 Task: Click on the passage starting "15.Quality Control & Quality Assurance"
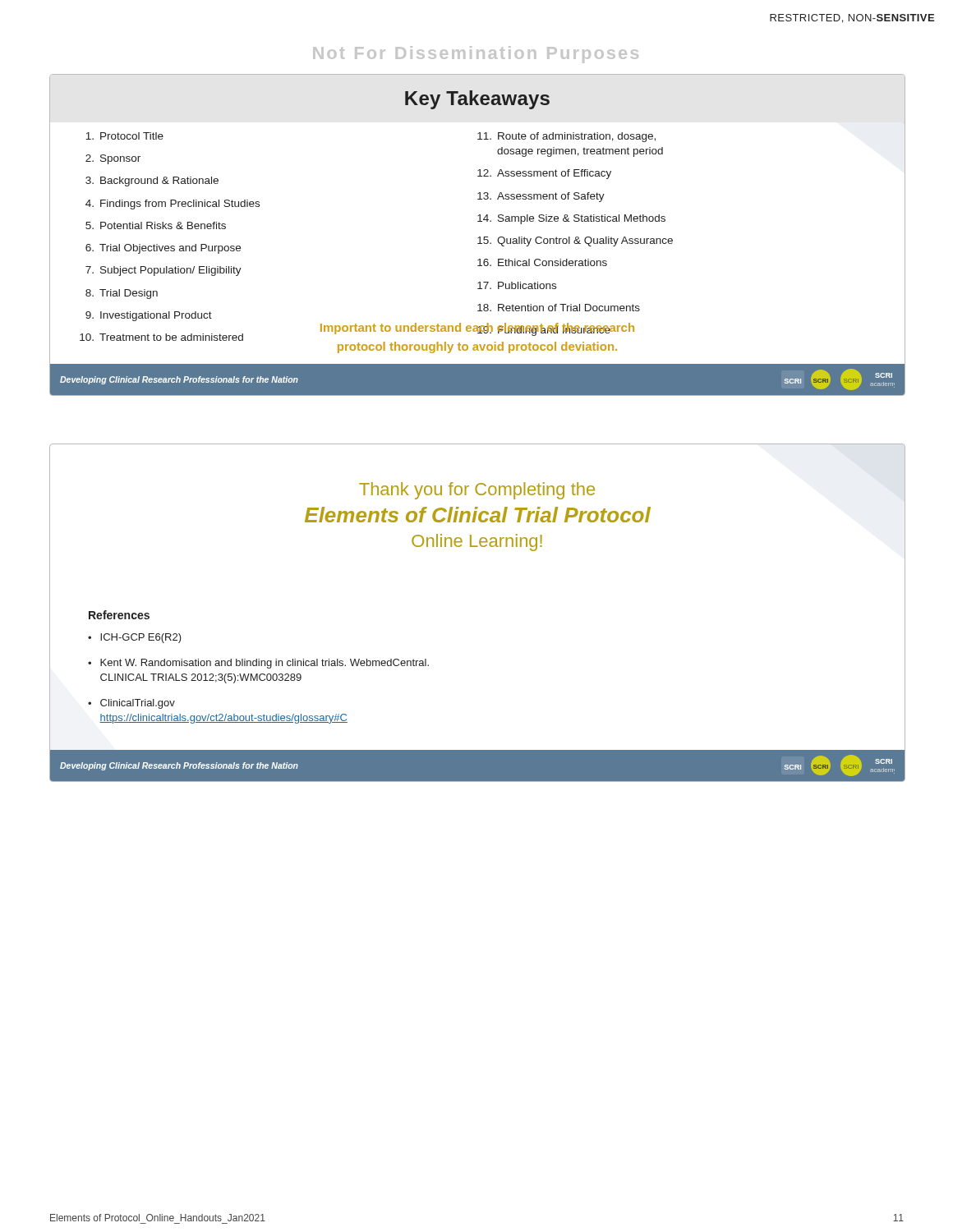pyautogui.click(x=571, y=241)
